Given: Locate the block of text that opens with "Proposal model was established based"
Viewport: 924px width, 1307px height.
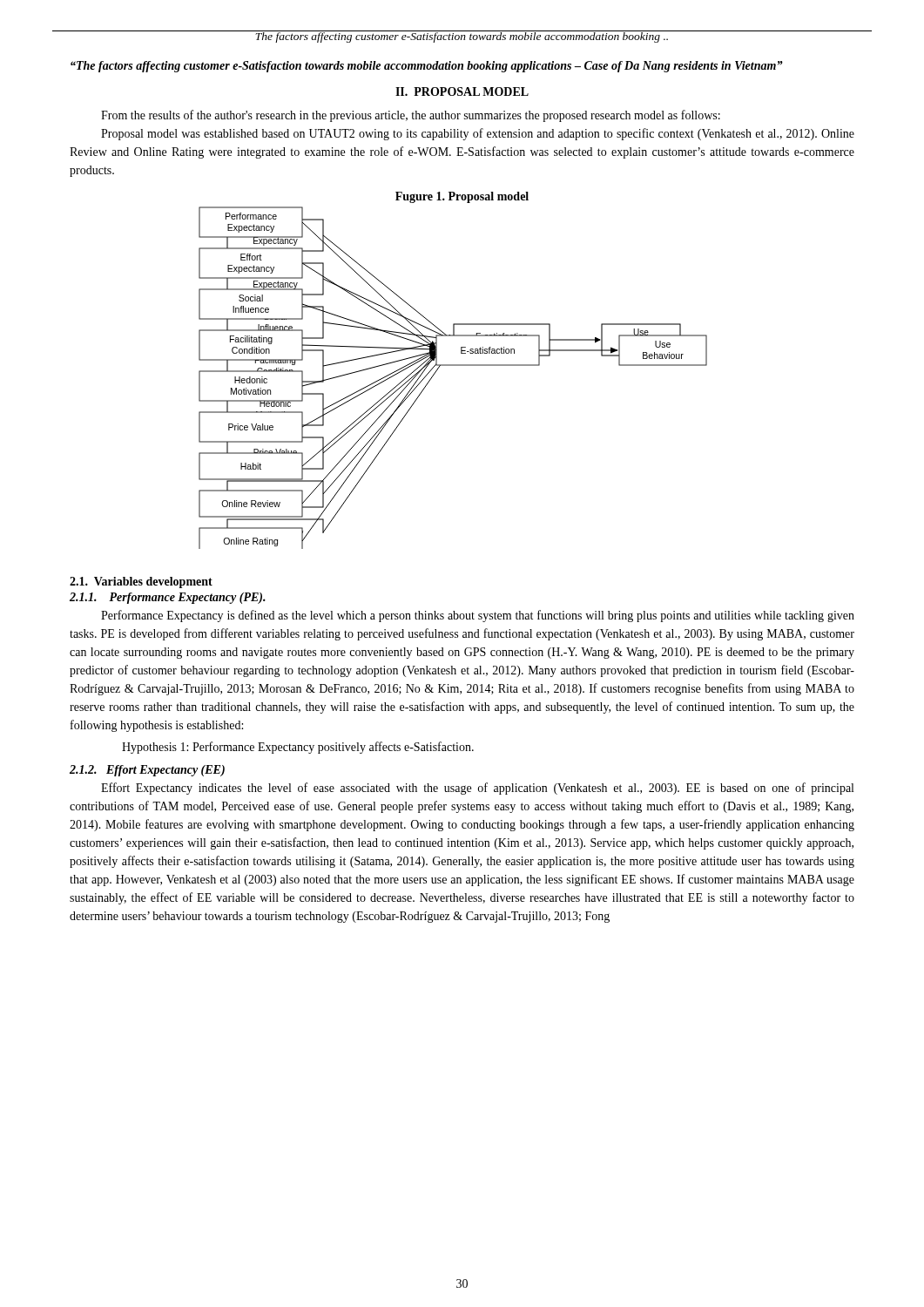Looking at the screenshot, I should tap(462, 152).
